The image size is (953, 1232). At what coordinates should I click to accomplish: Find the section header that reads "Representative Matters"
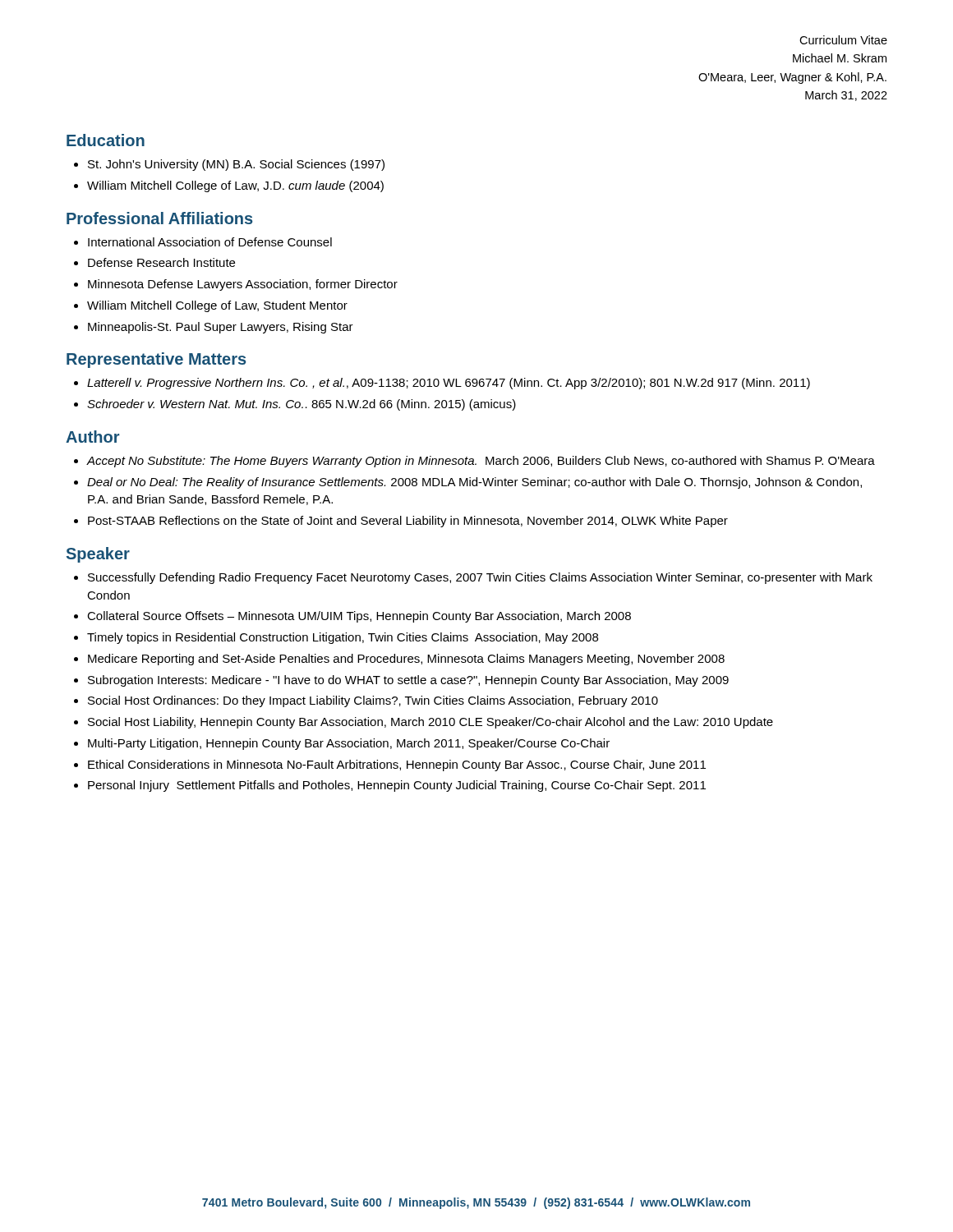pyautogui.click(x=156, y=359)
